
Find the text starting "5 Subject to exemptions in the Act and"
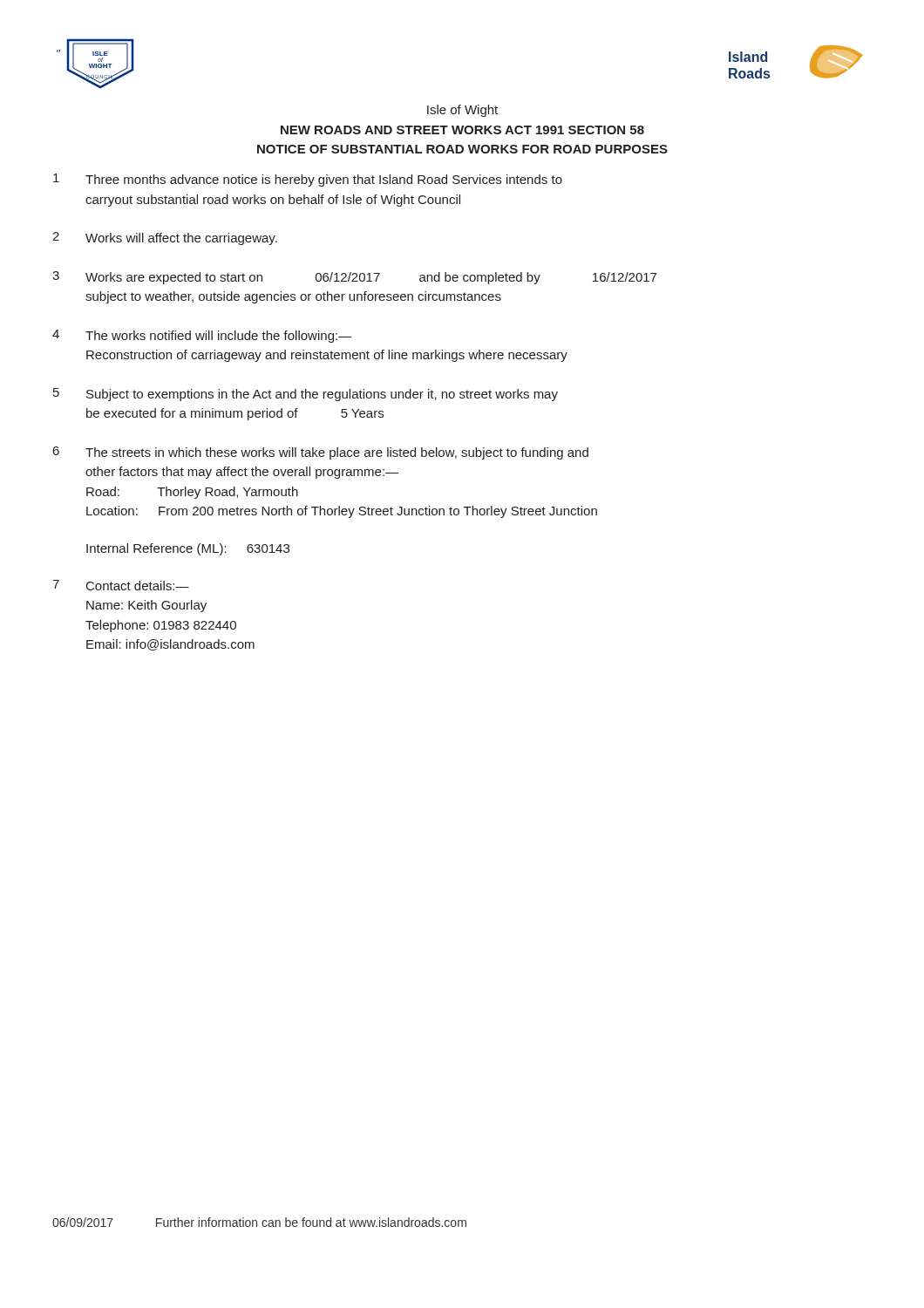coord(462,404)
